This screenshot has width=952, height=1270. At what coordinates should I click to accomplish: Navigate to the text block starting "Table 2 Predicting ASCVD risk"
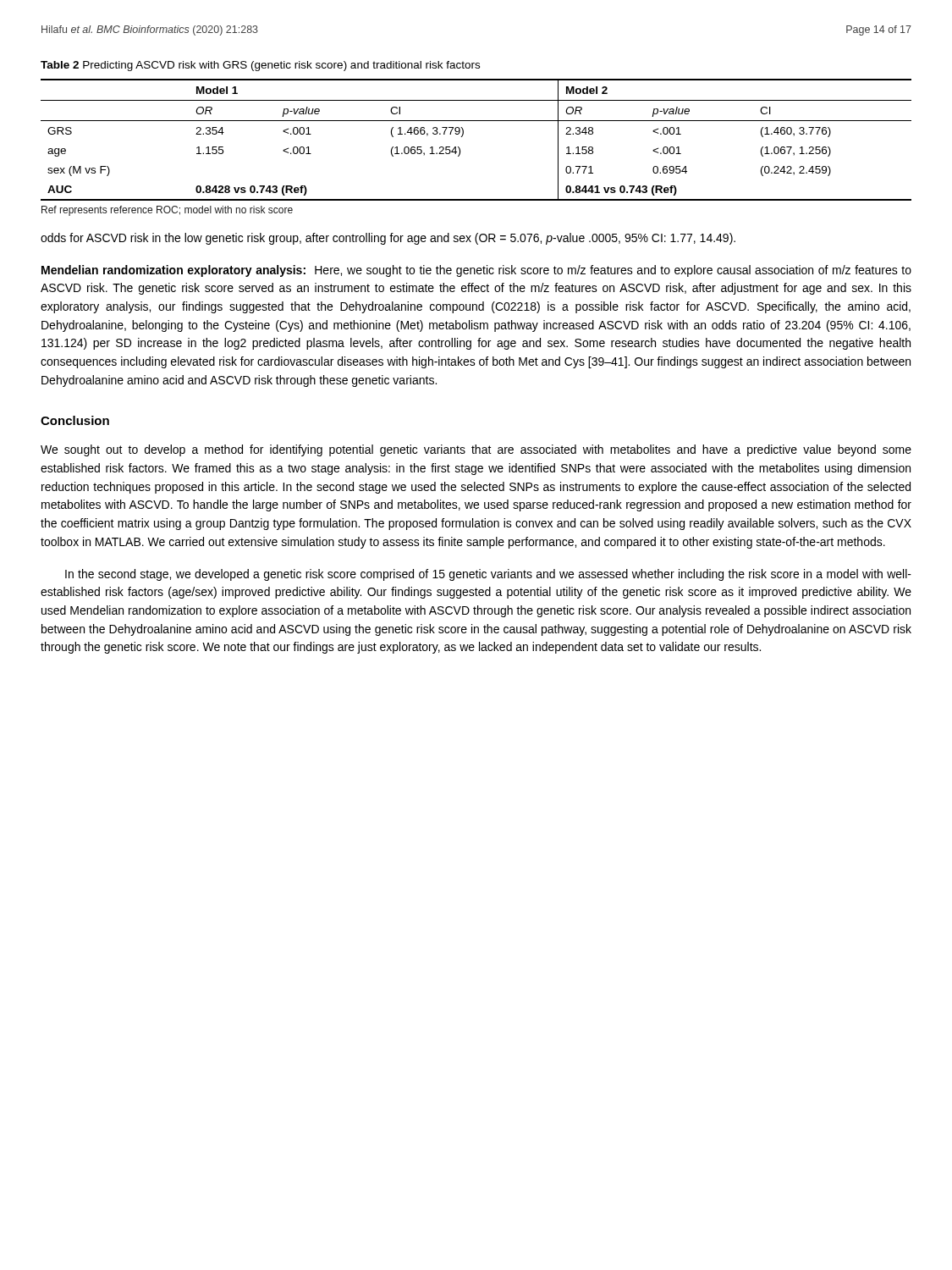(x=261, y=65)
